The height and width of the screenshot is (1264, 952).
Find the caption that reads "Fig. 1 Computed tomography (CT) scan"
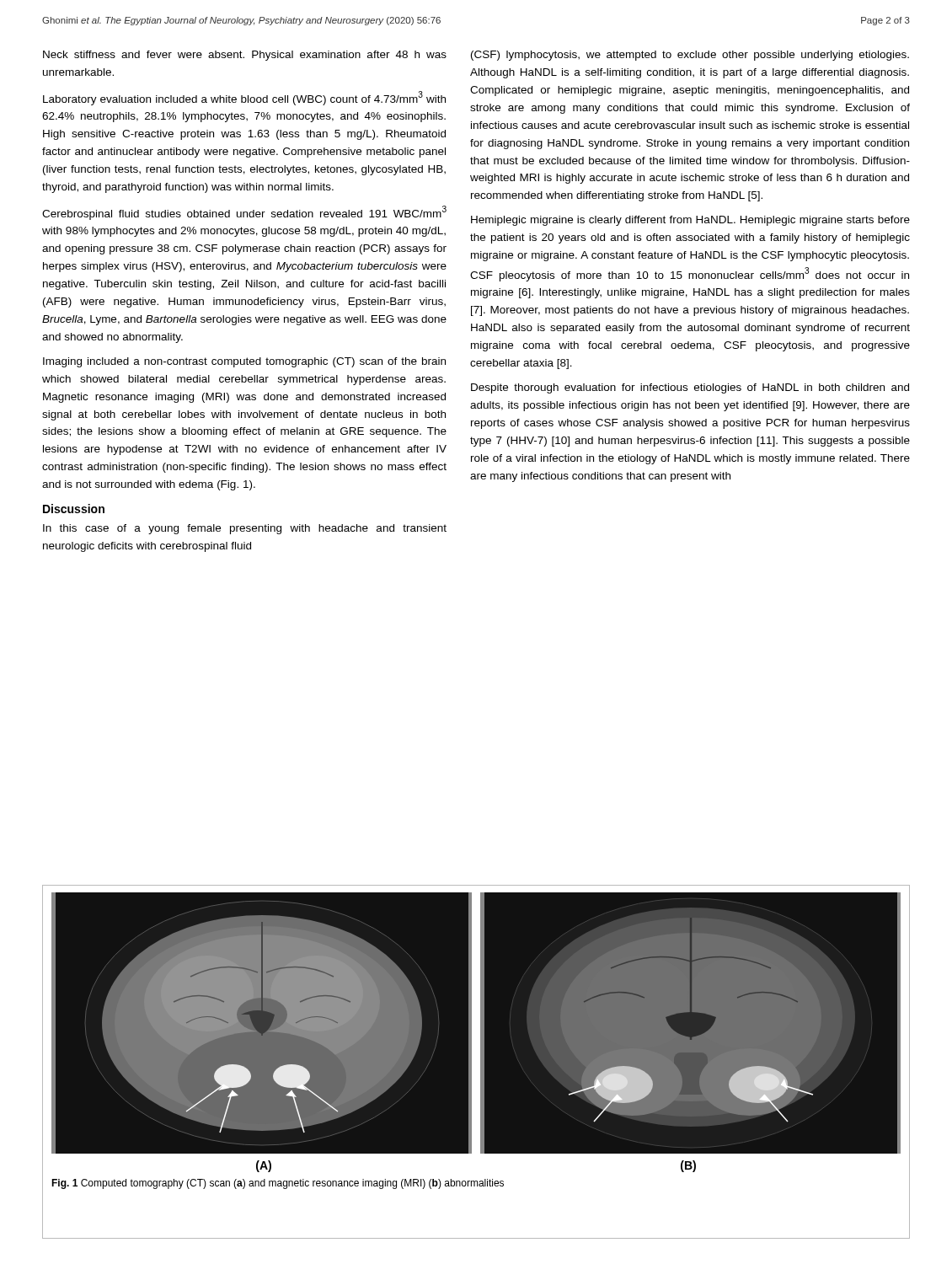pyautogui.click(x=278, y=1183)
